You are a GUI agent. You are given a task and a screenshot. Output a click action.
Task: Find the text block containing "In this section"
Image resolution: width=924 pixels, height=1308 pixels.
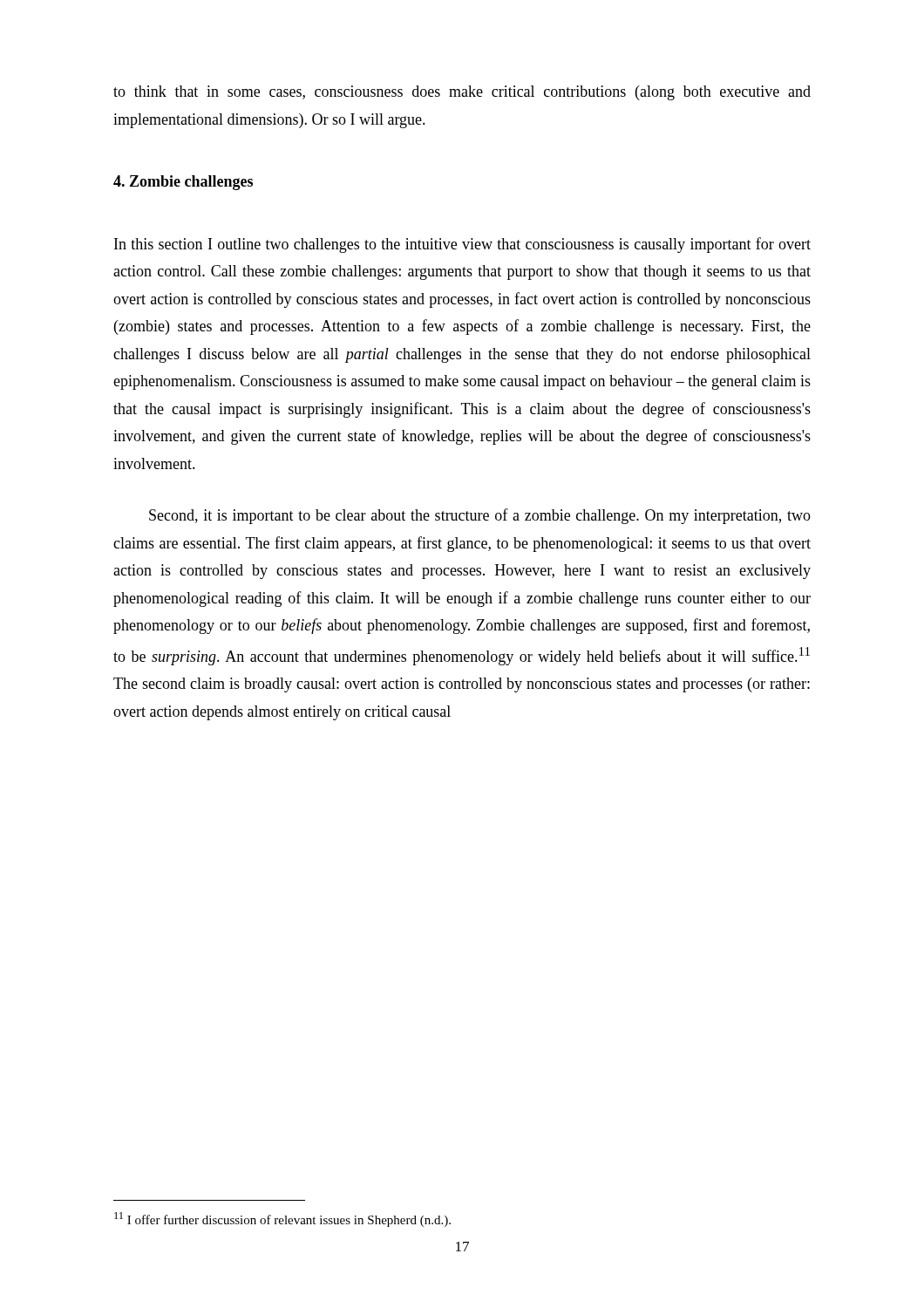[462, 354]
